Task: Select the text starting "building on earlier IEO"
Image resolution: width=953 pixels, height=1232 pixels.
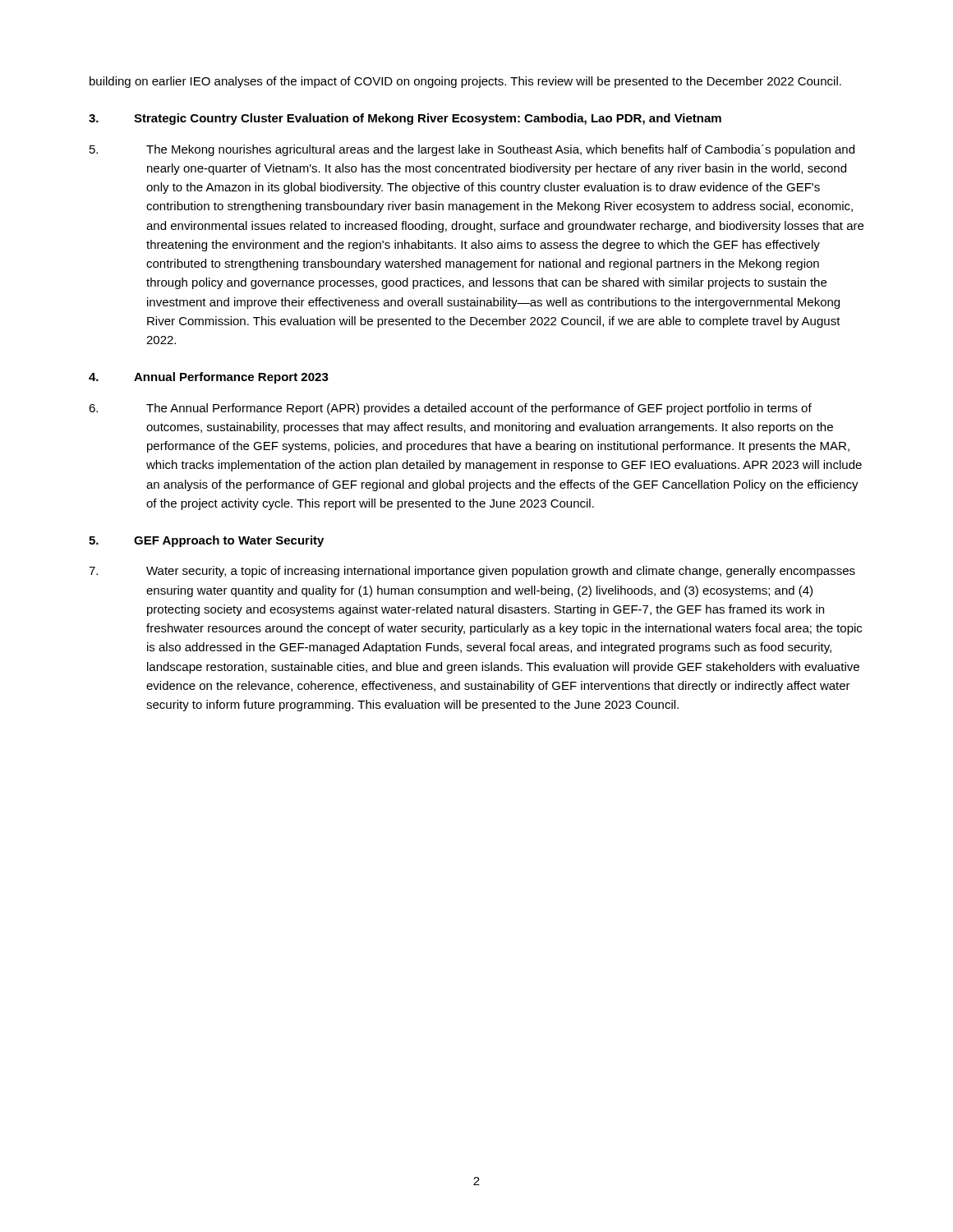Action: pos(476,81)
